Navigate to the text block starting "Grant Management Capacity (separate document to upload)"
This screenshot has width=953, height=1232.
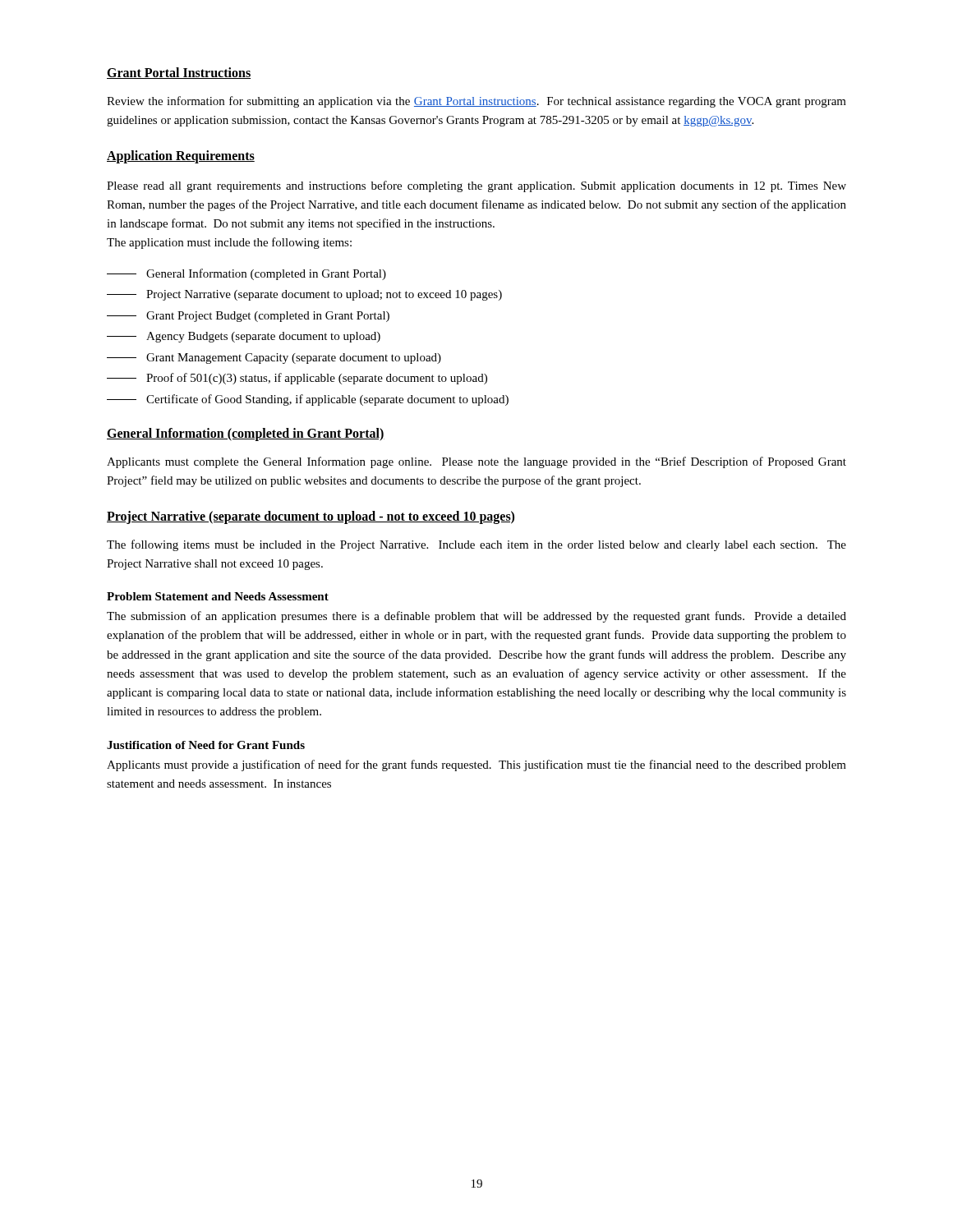(274, 357)
